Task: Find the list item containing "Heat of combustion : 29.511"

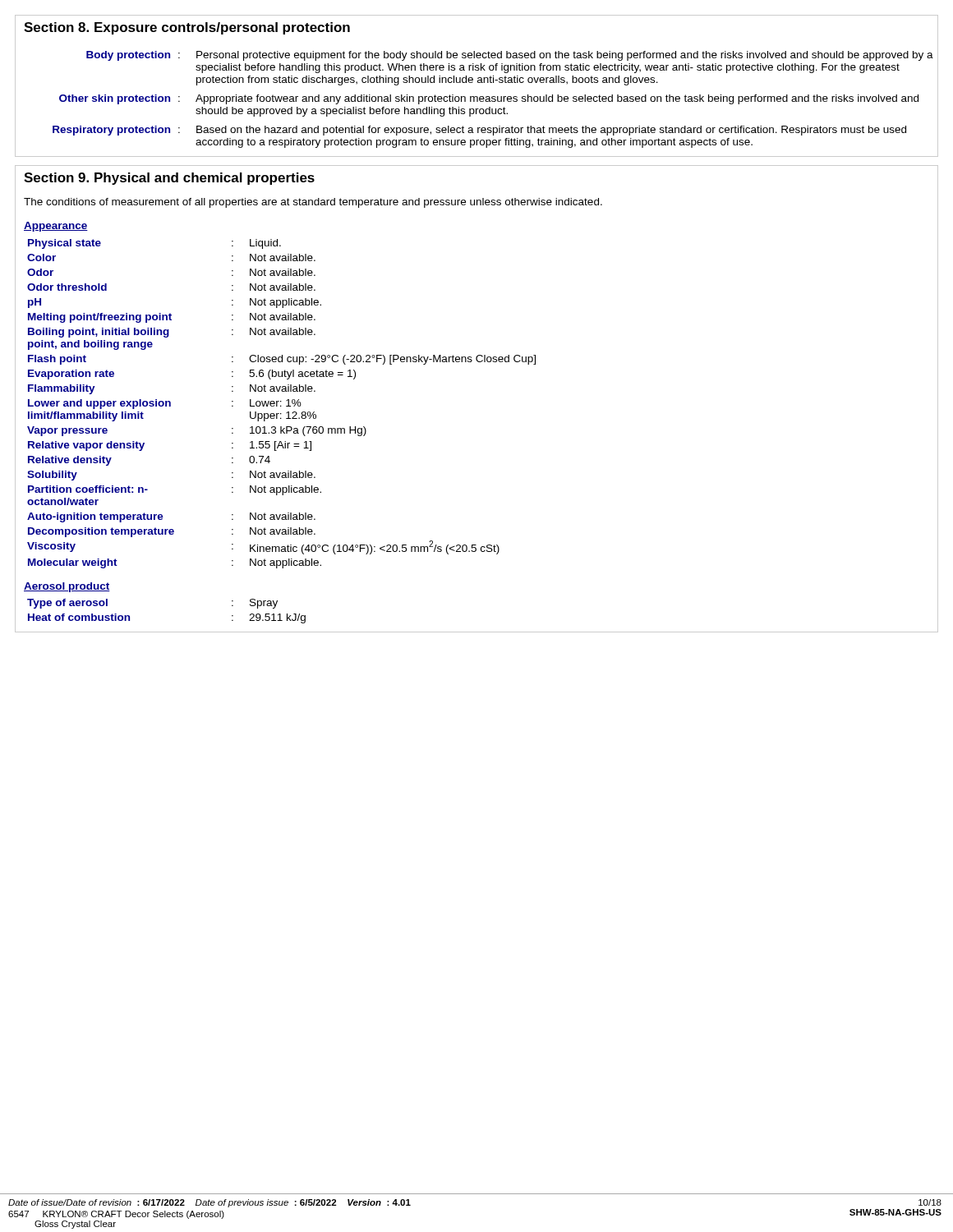Action: click(74, 618)
